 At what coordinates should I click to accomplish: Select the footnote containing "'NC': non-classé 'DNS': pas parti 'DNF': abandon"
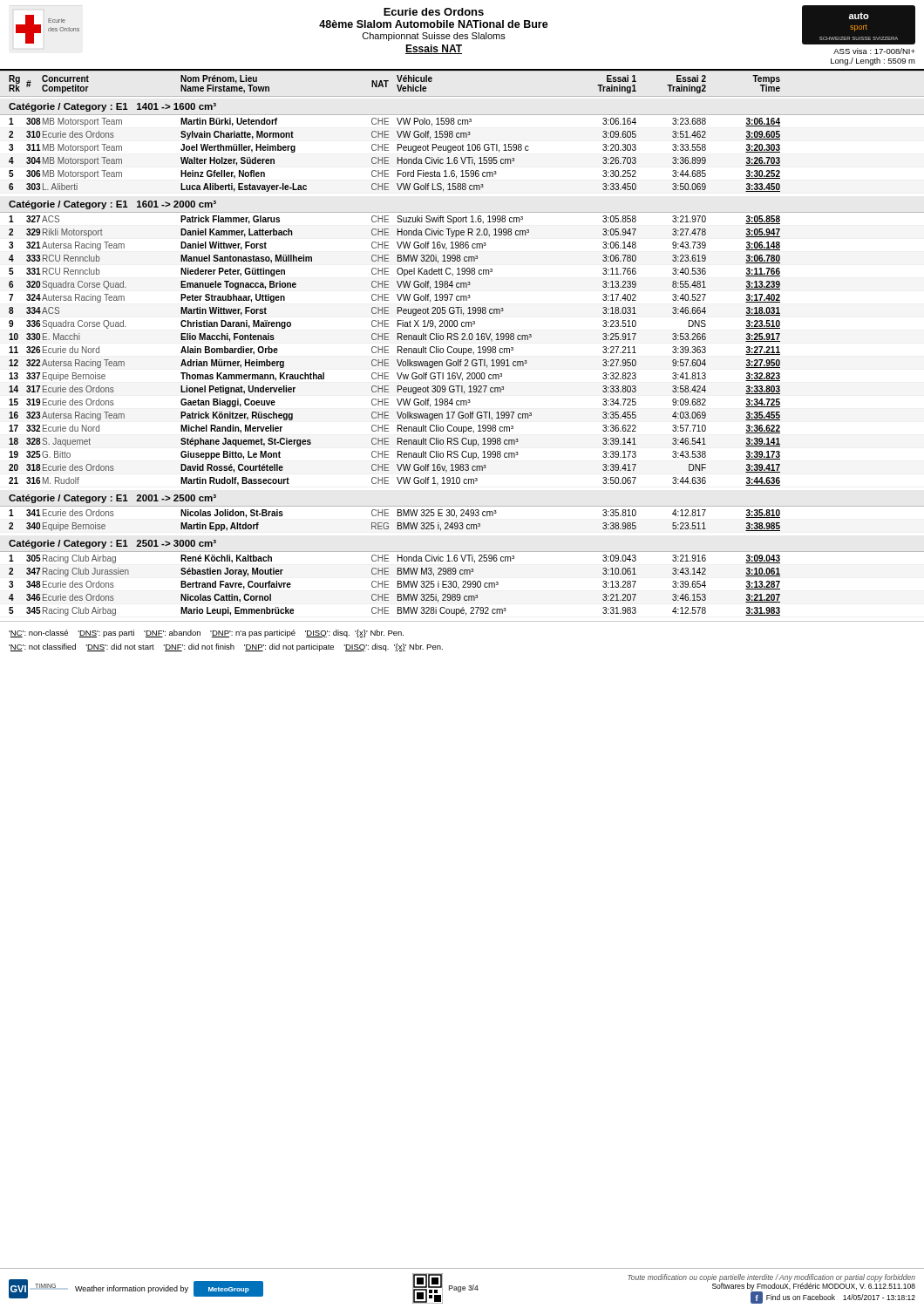pos(226,640)
